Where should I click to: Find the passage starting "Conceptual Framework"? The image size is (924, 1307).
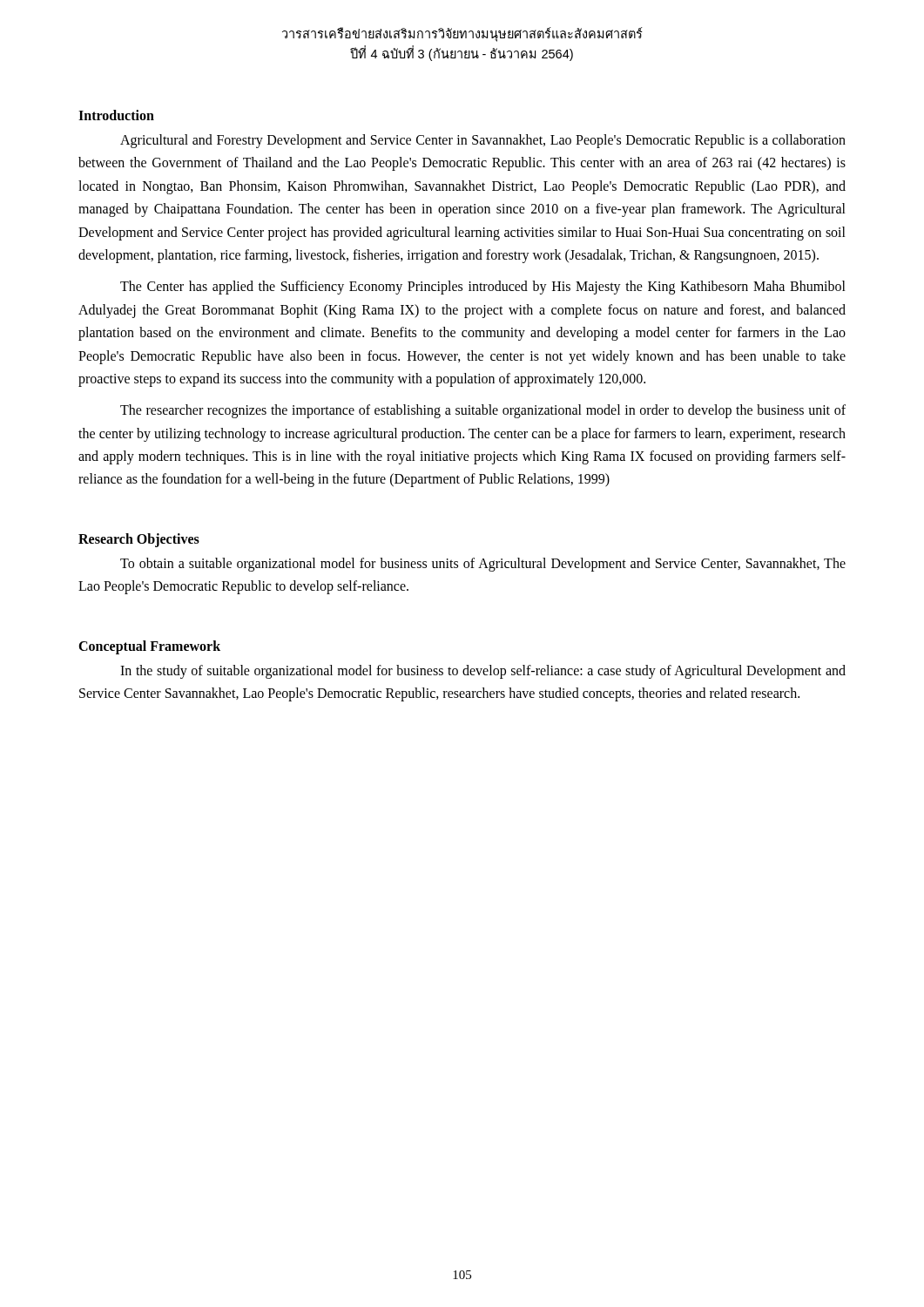[149, 646]
